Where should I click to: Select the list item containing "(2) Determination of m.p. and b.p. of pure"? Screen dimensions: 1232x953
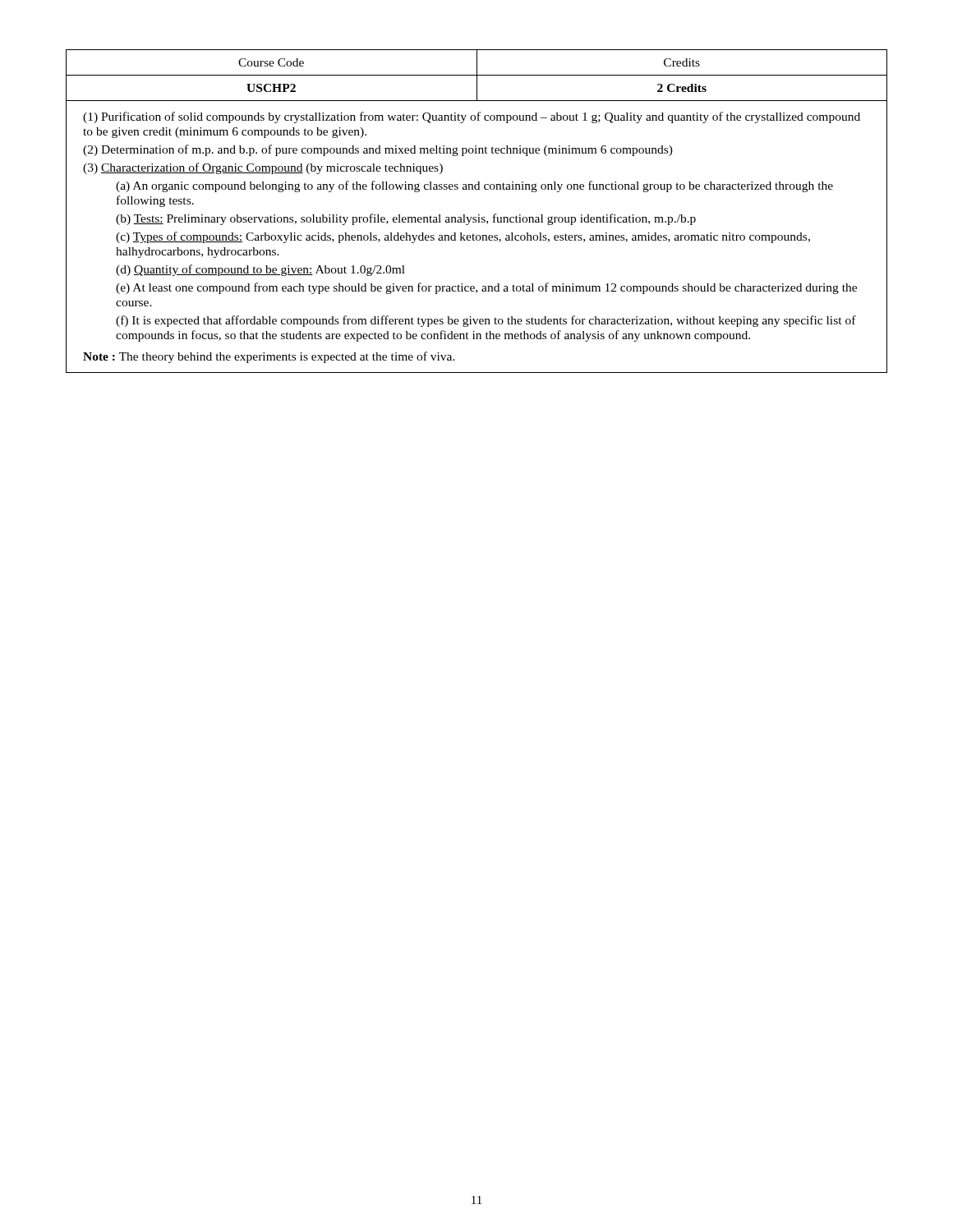click(x=378, y=149)
